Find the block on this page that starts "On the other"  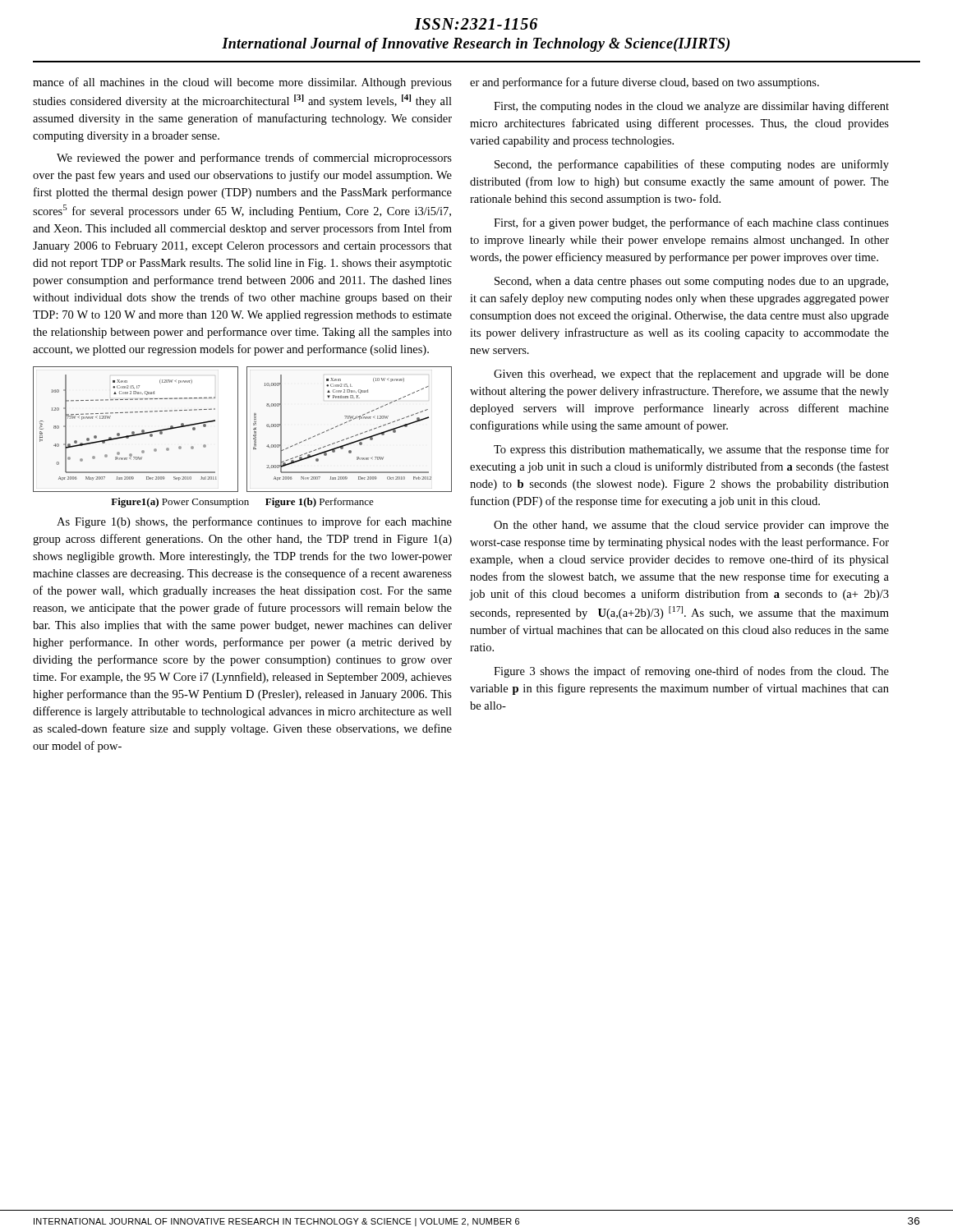679,587
